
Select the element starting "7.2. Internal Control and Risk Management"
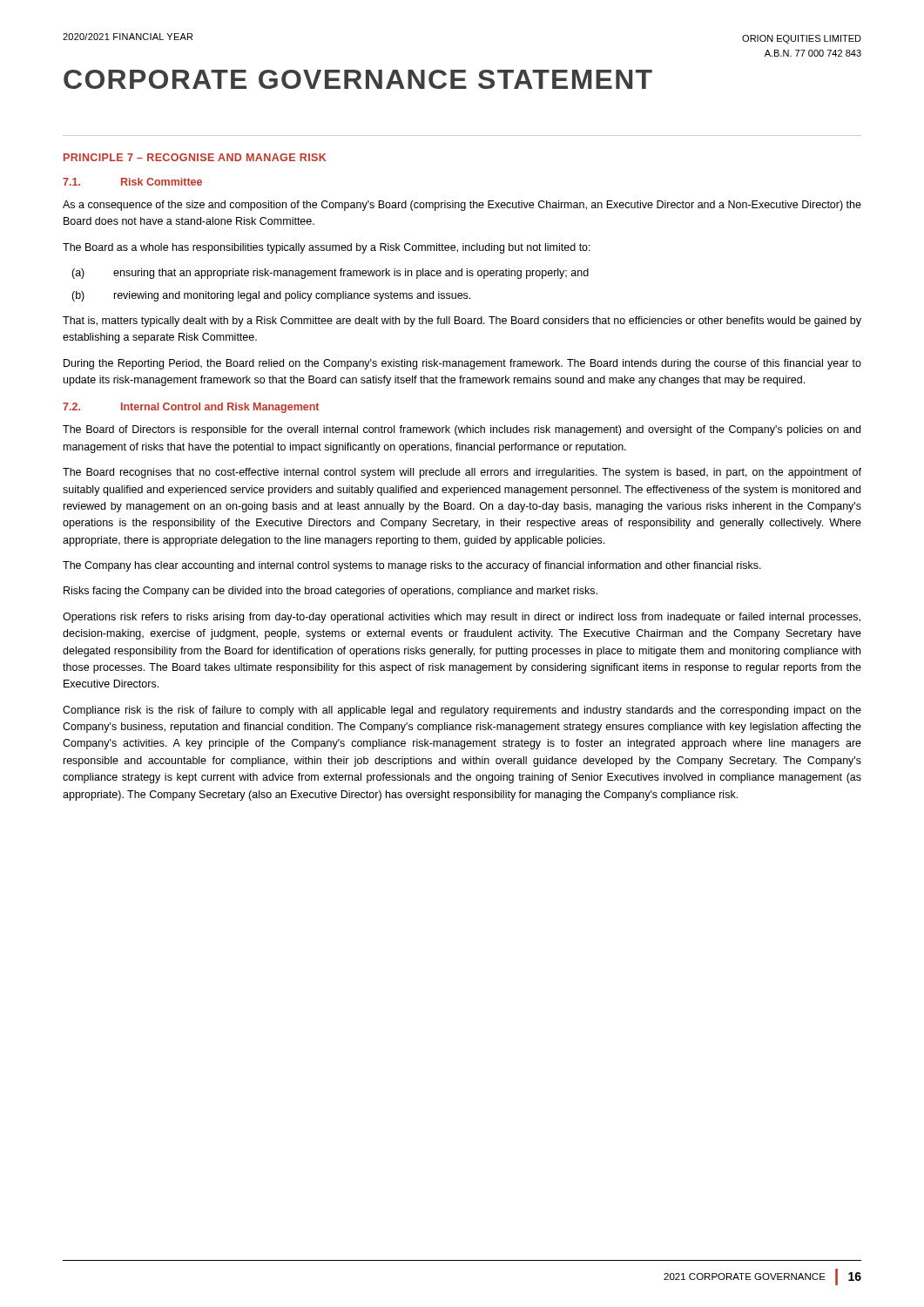(191, 407)
